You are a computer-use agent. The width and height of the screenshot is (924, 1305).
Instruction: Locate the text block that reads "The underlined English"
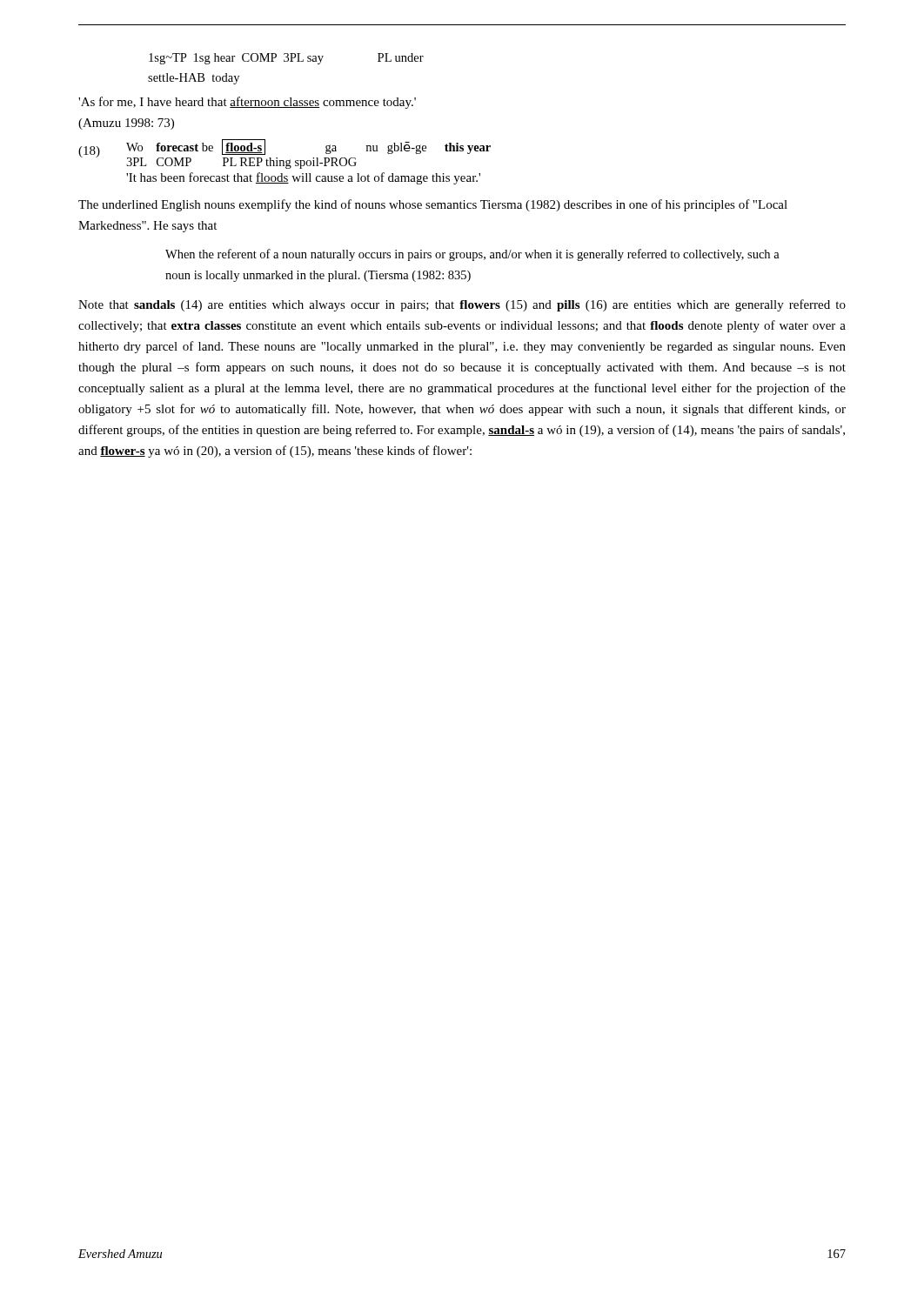(x=433, y=215)
